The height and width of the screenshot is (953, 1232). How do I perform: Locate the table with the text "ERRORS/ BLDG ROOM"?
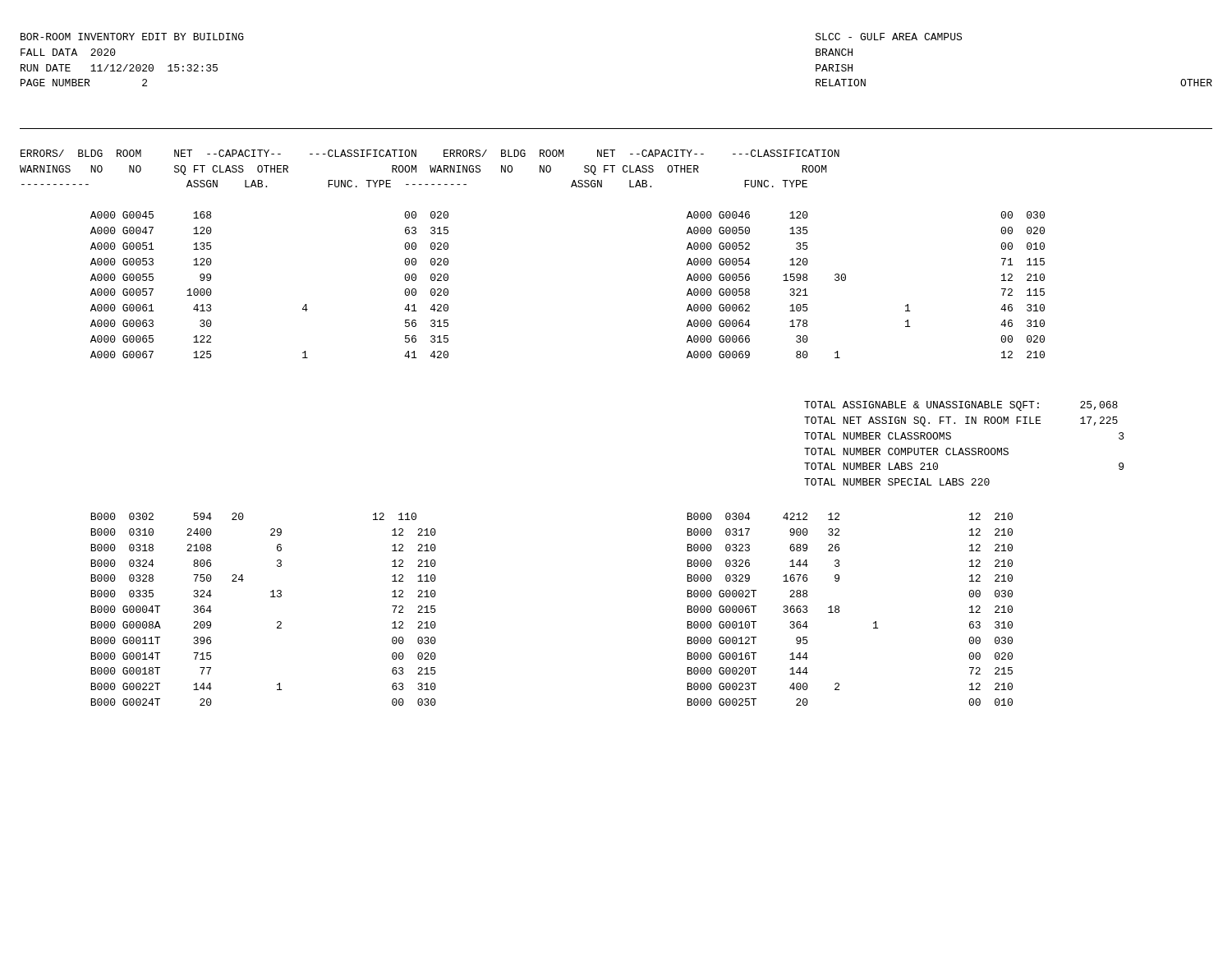coord(616,271)
